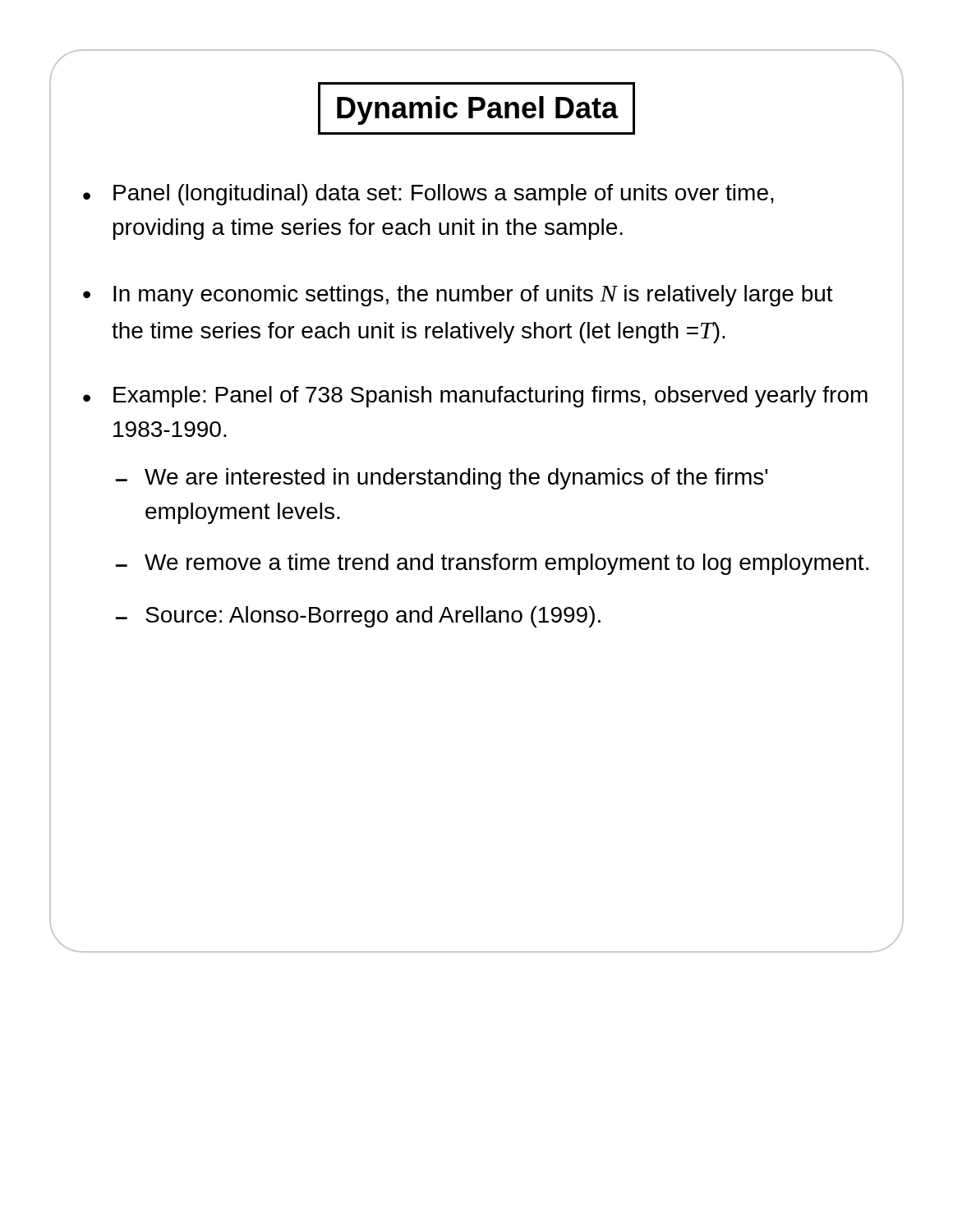Find "– Source: Alonso-Borrego and Arellano (1999)." on this page
This screenshot has width=953, height=1232.
pyautogui.click(x=493, y=616)
